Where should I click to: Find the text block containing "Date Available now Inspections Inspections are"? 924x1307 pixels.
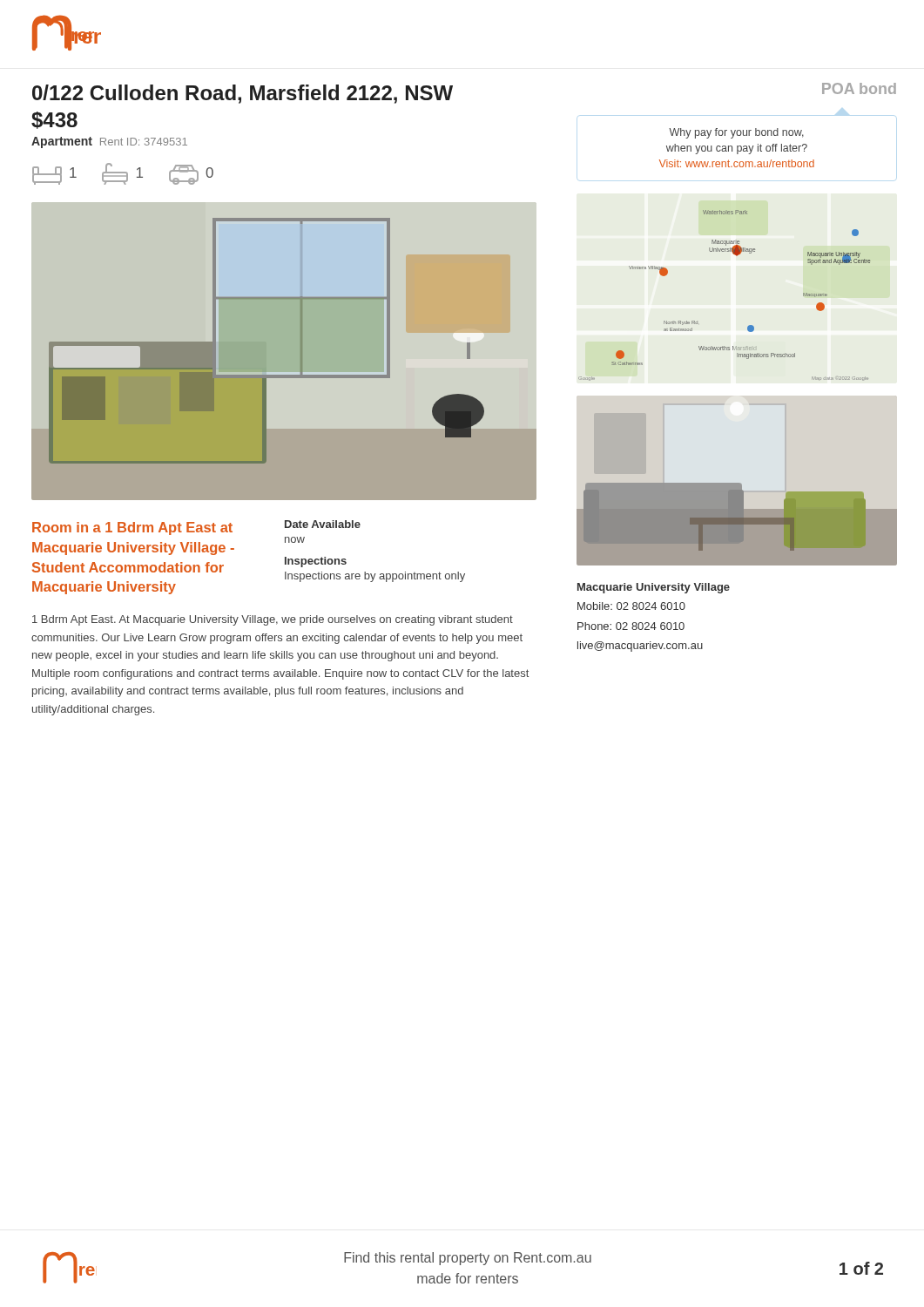[323, 524]
